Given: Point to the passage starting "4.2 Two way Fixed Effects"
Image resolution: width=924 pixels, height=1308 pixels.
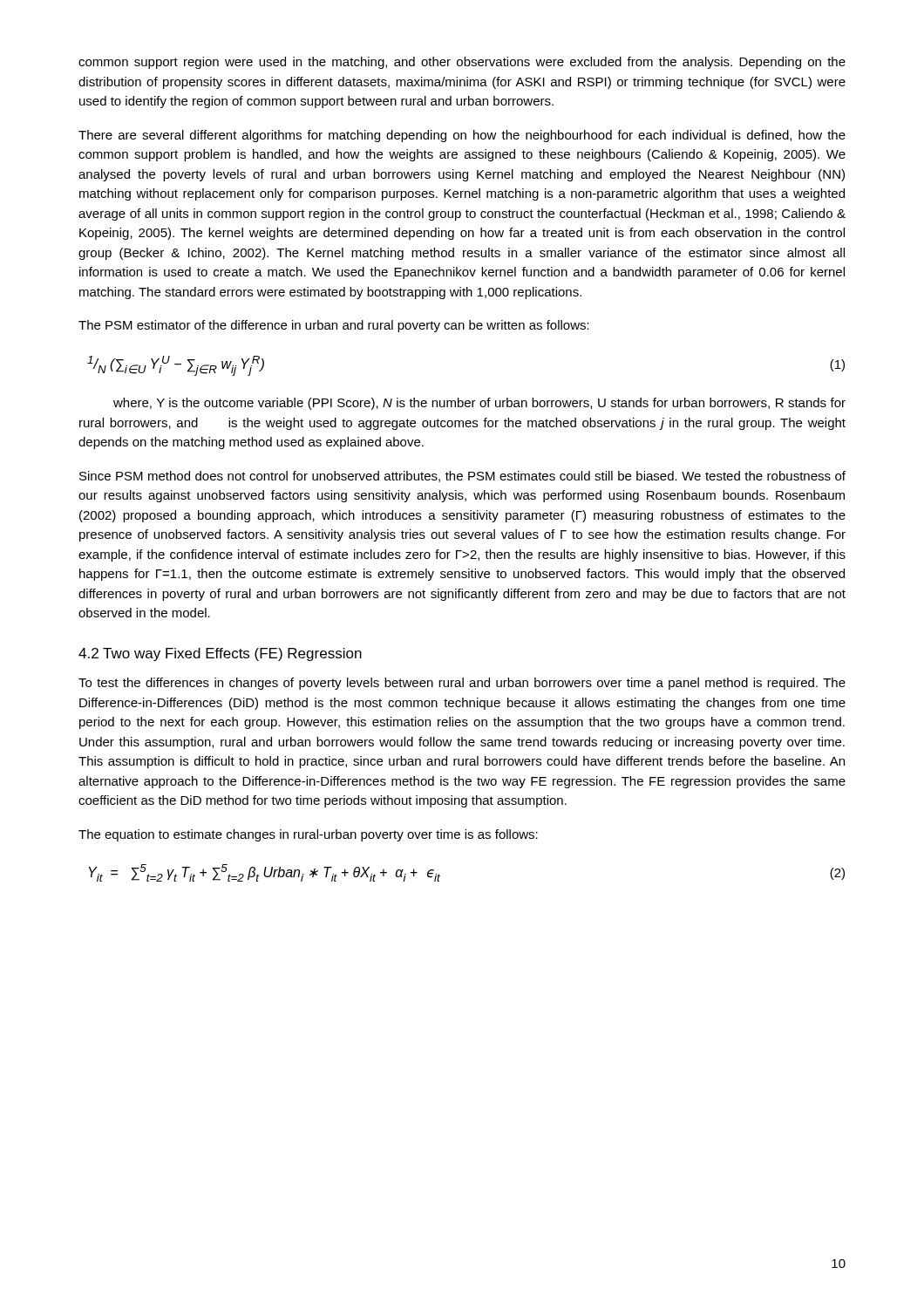Looking at the screenshot, I should [220, 653].
